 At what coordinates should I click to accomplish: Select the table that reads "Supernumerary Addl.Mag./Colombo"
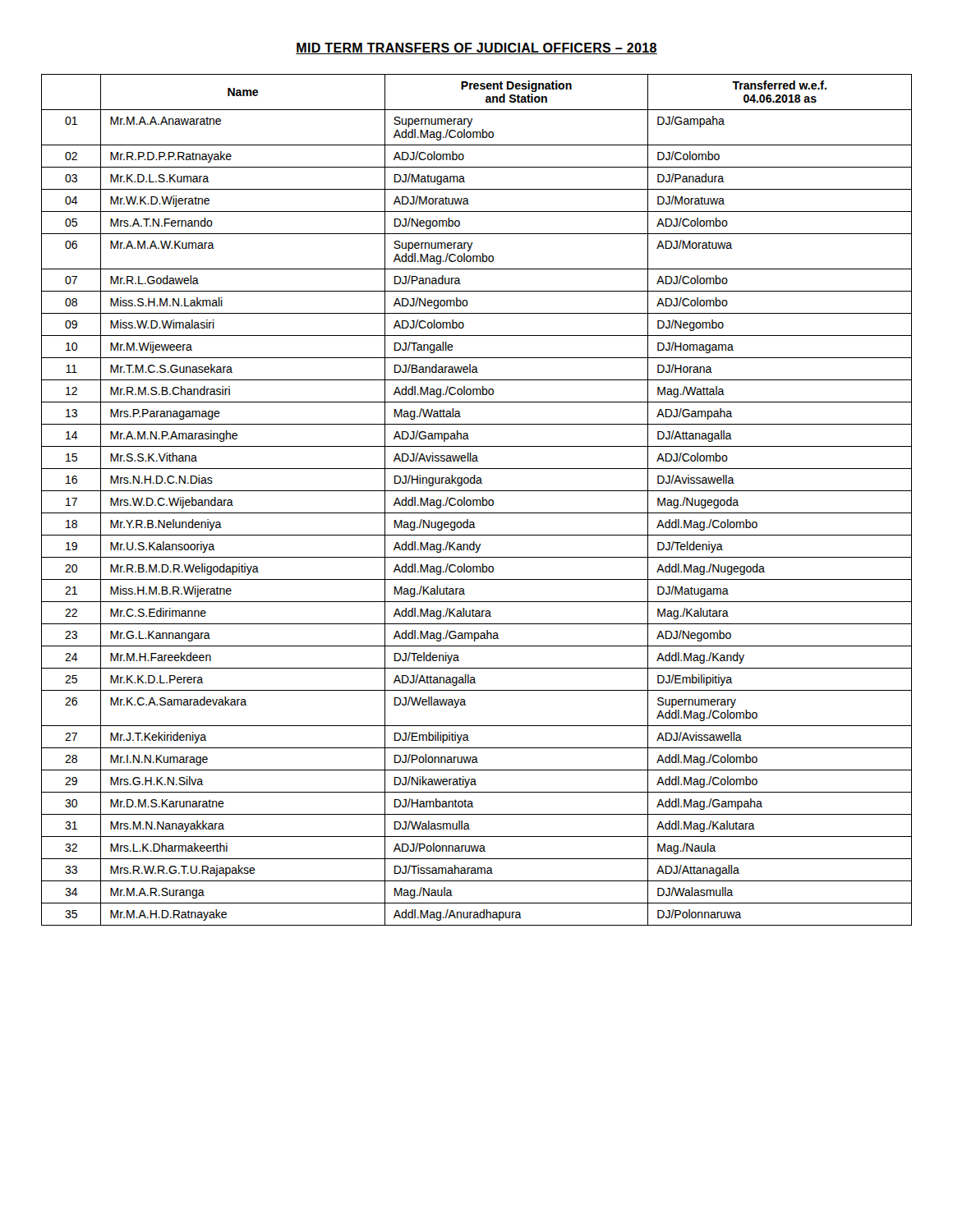click(476, 500)
